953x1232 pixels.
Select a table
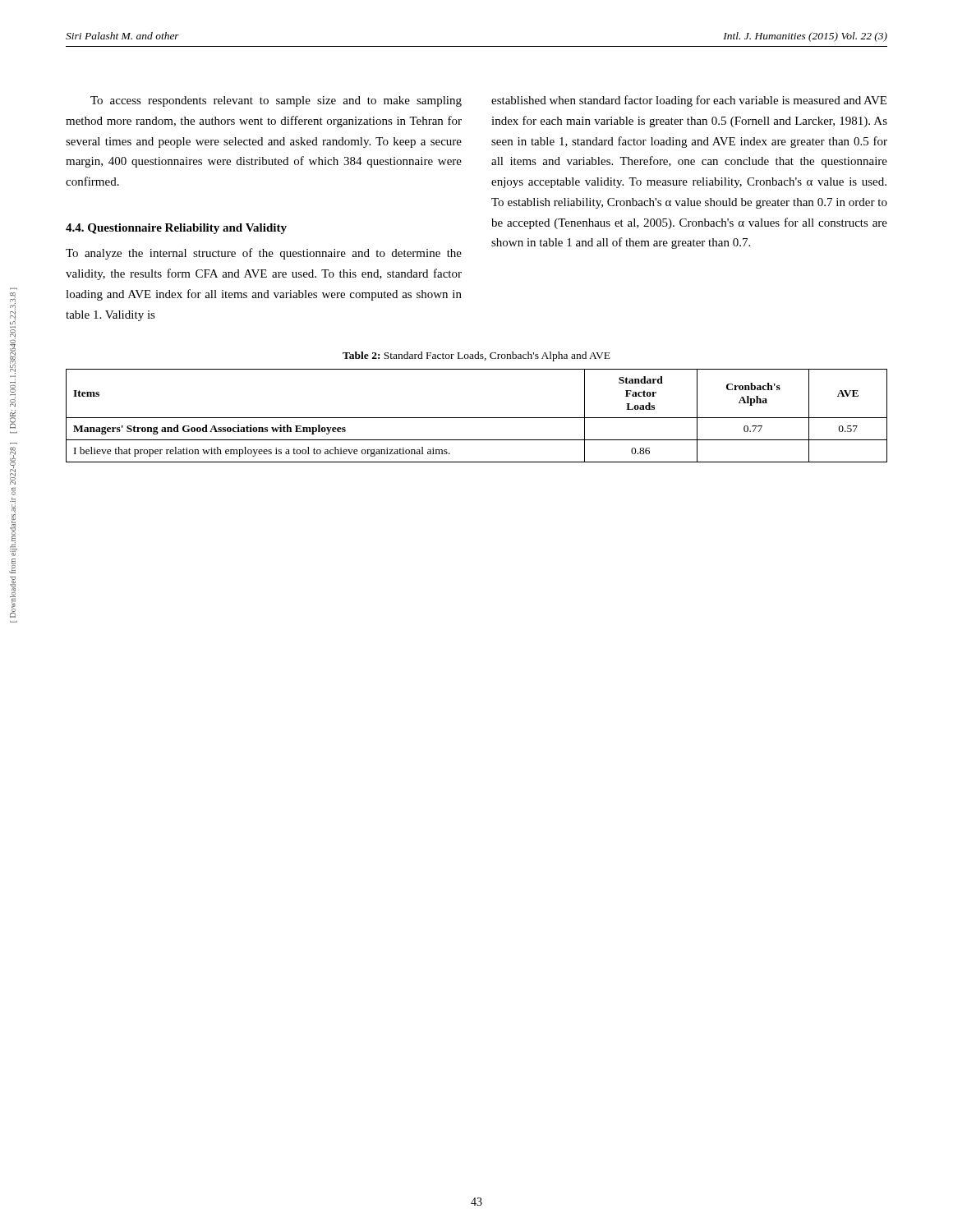[476, 416]
